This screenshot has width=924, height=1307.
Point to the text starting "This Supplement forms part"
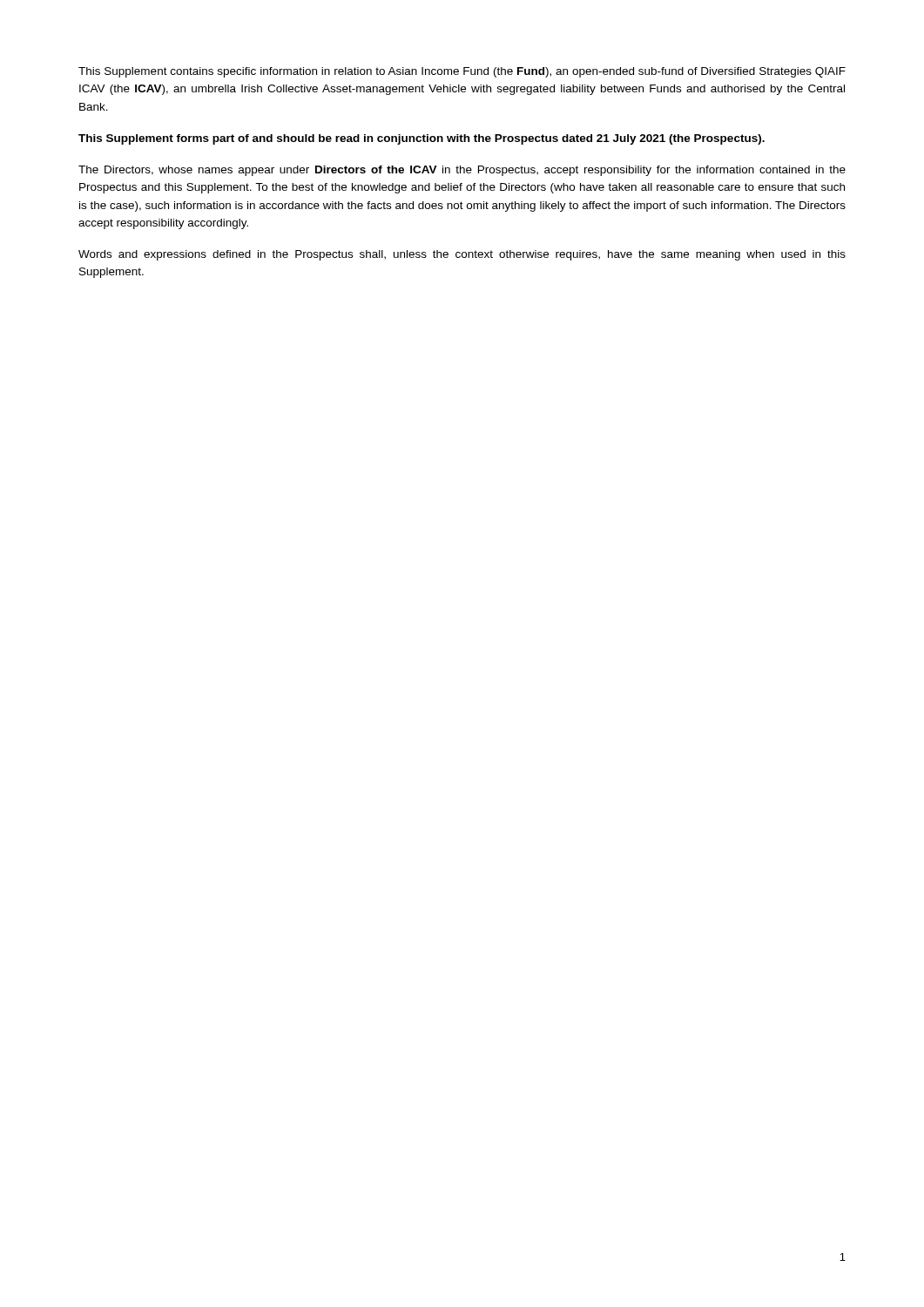pos(422,138)
